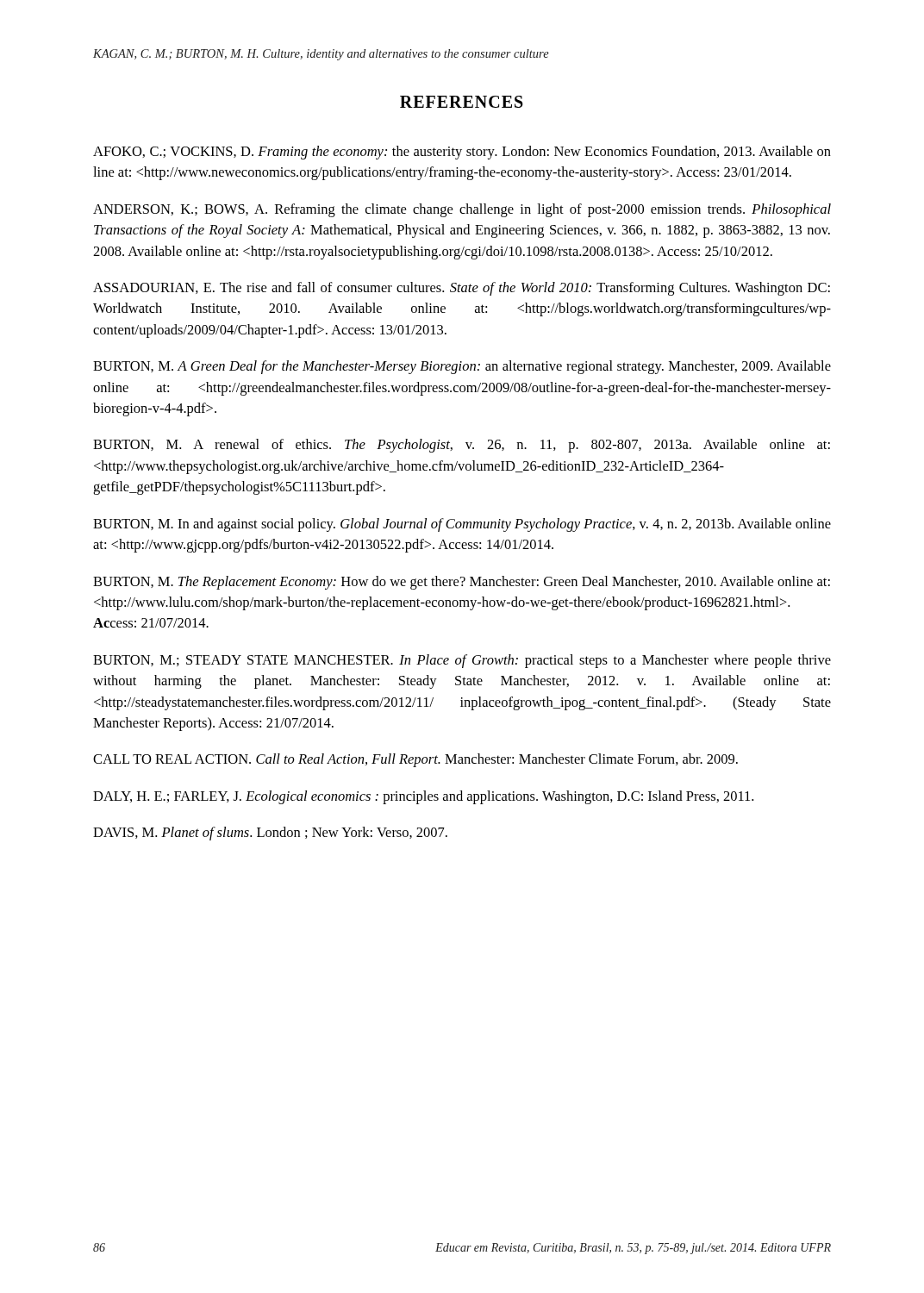Select the text block starting "DAVIS, M. Planet of slums."
The height and width of the screenshot is (1293, 924).
click(x=271, y=832)
